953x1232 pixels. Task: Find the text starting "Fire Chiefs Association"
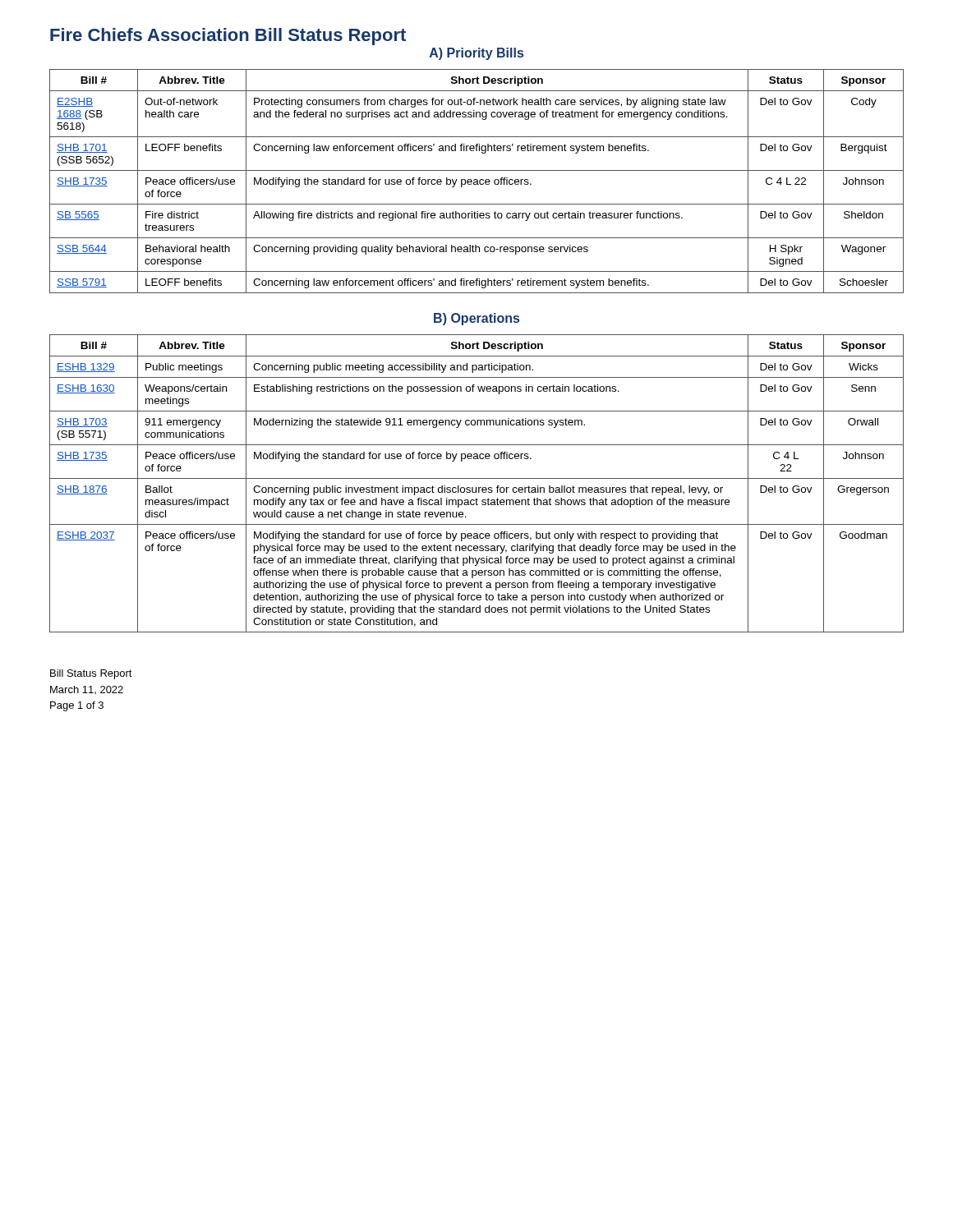tap(228, 35)
